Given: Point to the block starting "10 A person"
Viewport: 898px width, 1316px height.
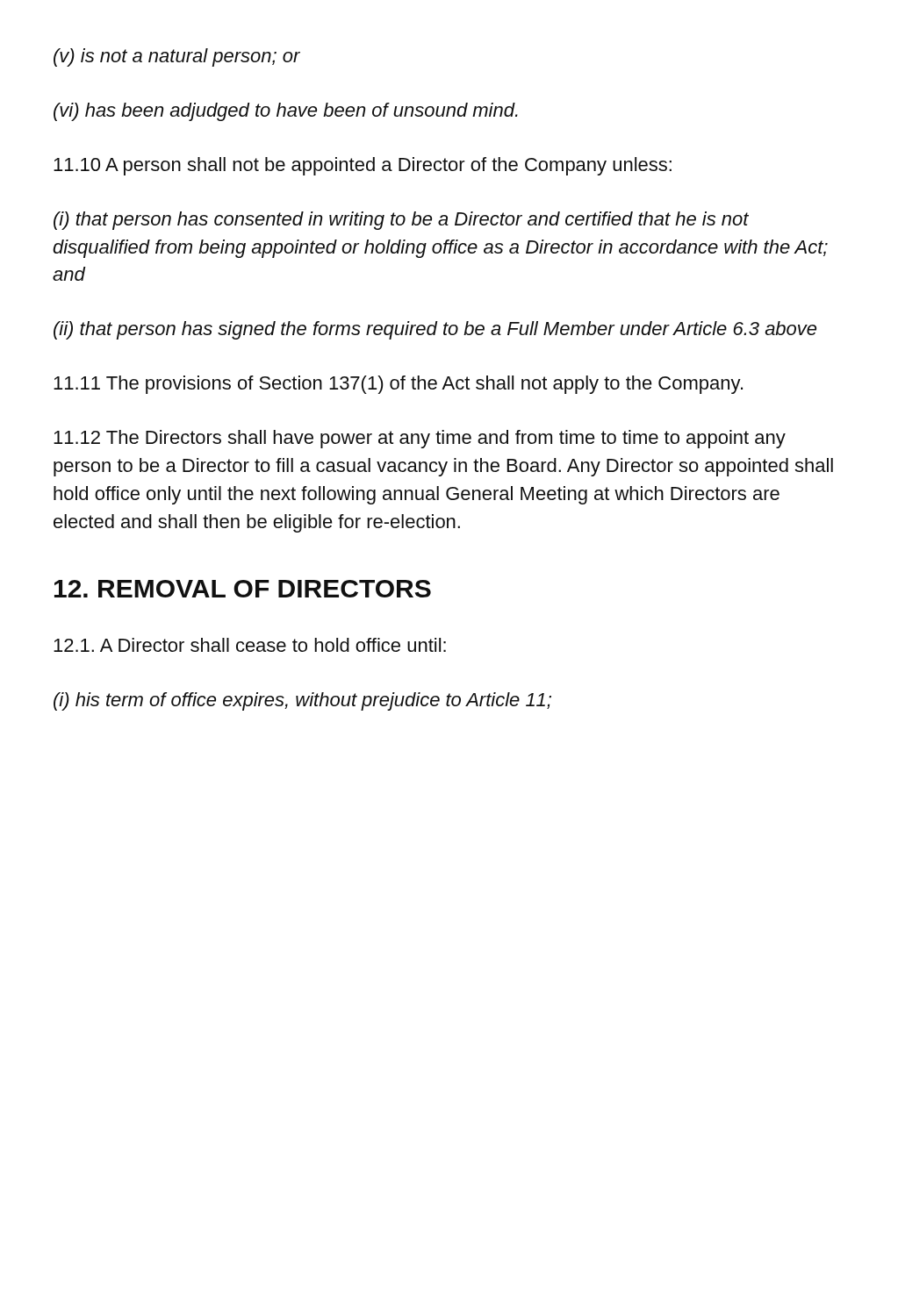Looking at the screenshot, I should click(363, 164).
